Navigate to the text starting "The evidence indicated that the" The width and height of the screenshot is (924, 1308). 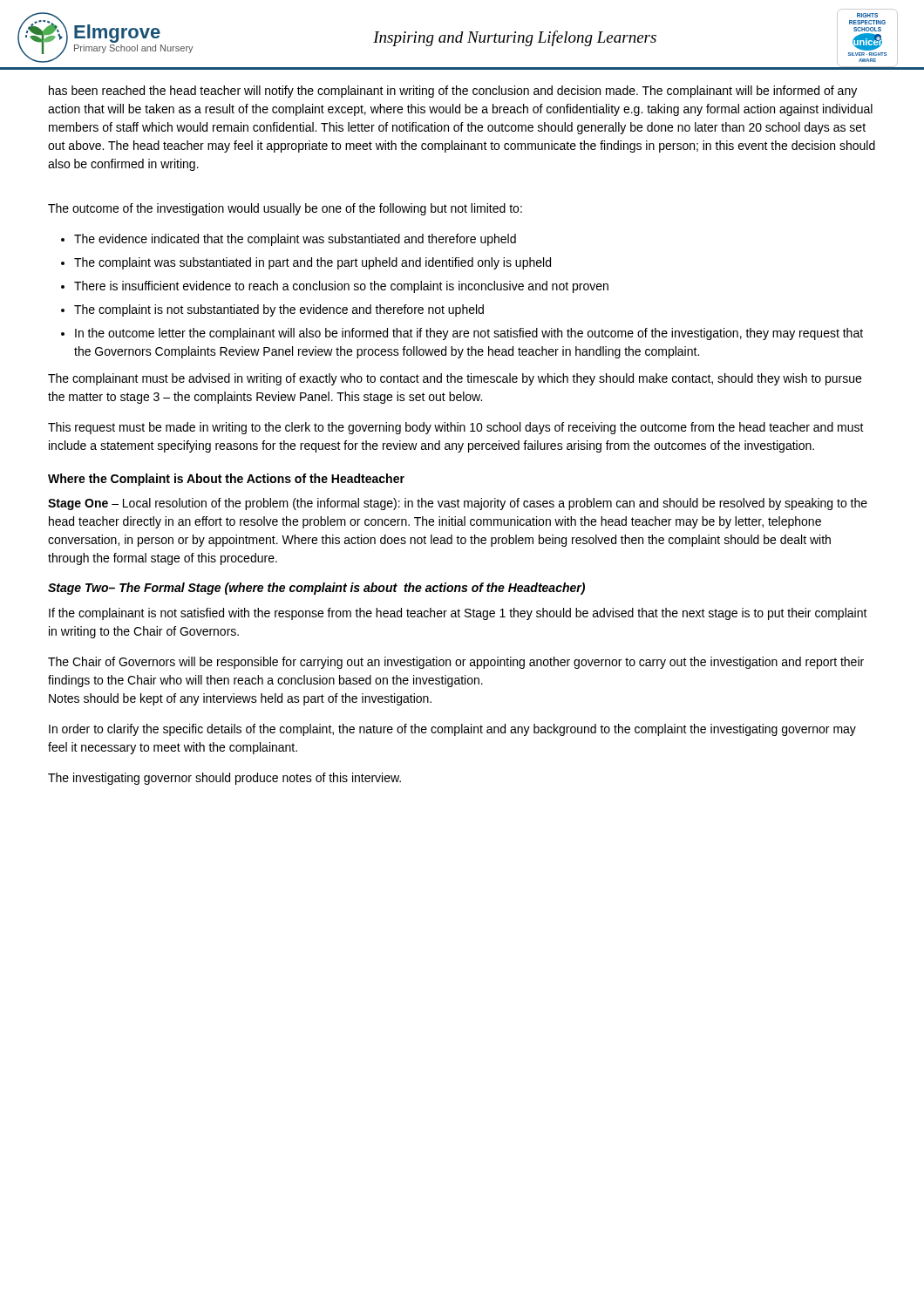295,239
